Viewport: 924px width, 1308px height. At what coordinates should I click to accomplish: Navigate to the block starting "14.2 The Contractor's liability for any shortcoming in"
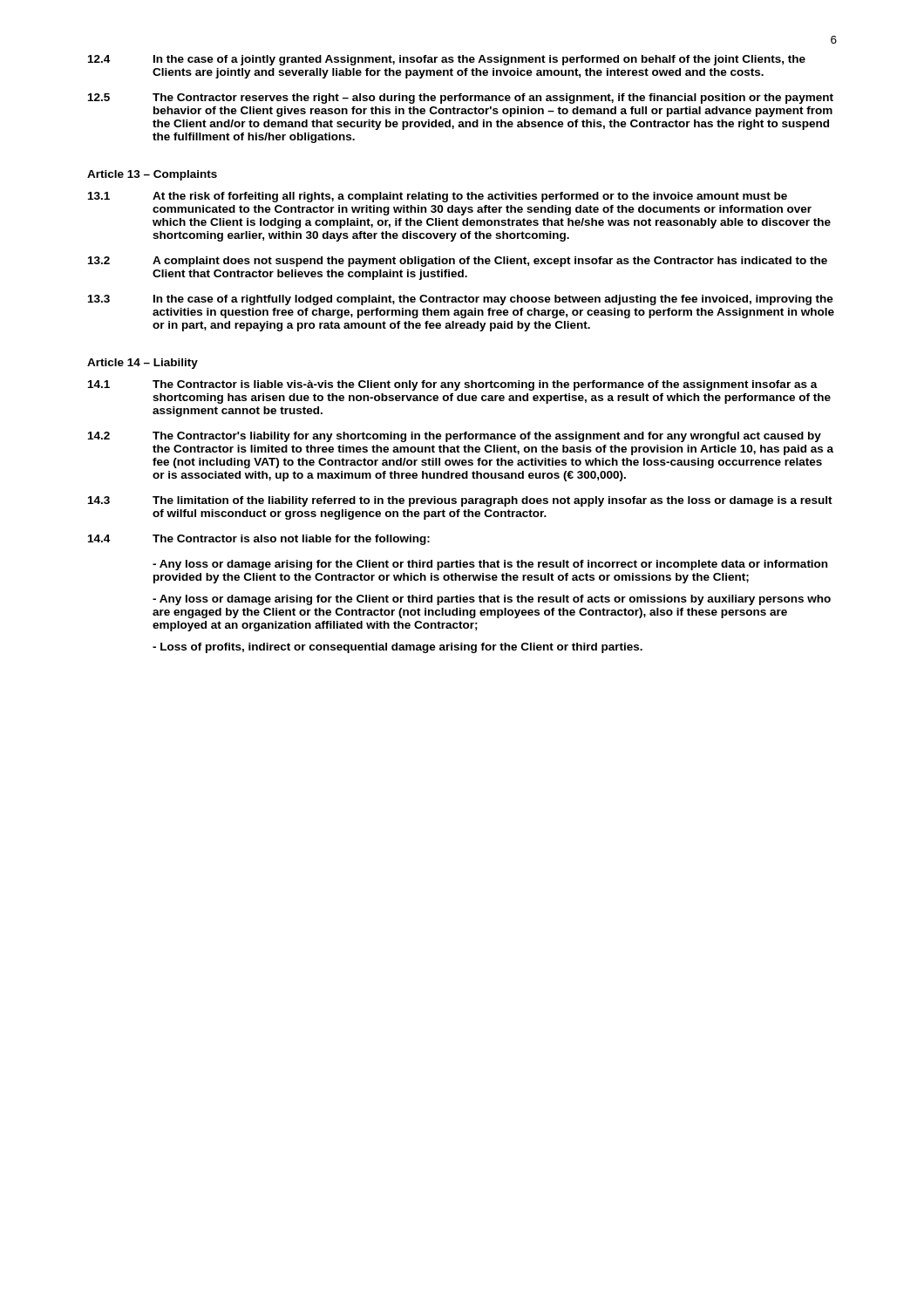(x=462, y=455)
